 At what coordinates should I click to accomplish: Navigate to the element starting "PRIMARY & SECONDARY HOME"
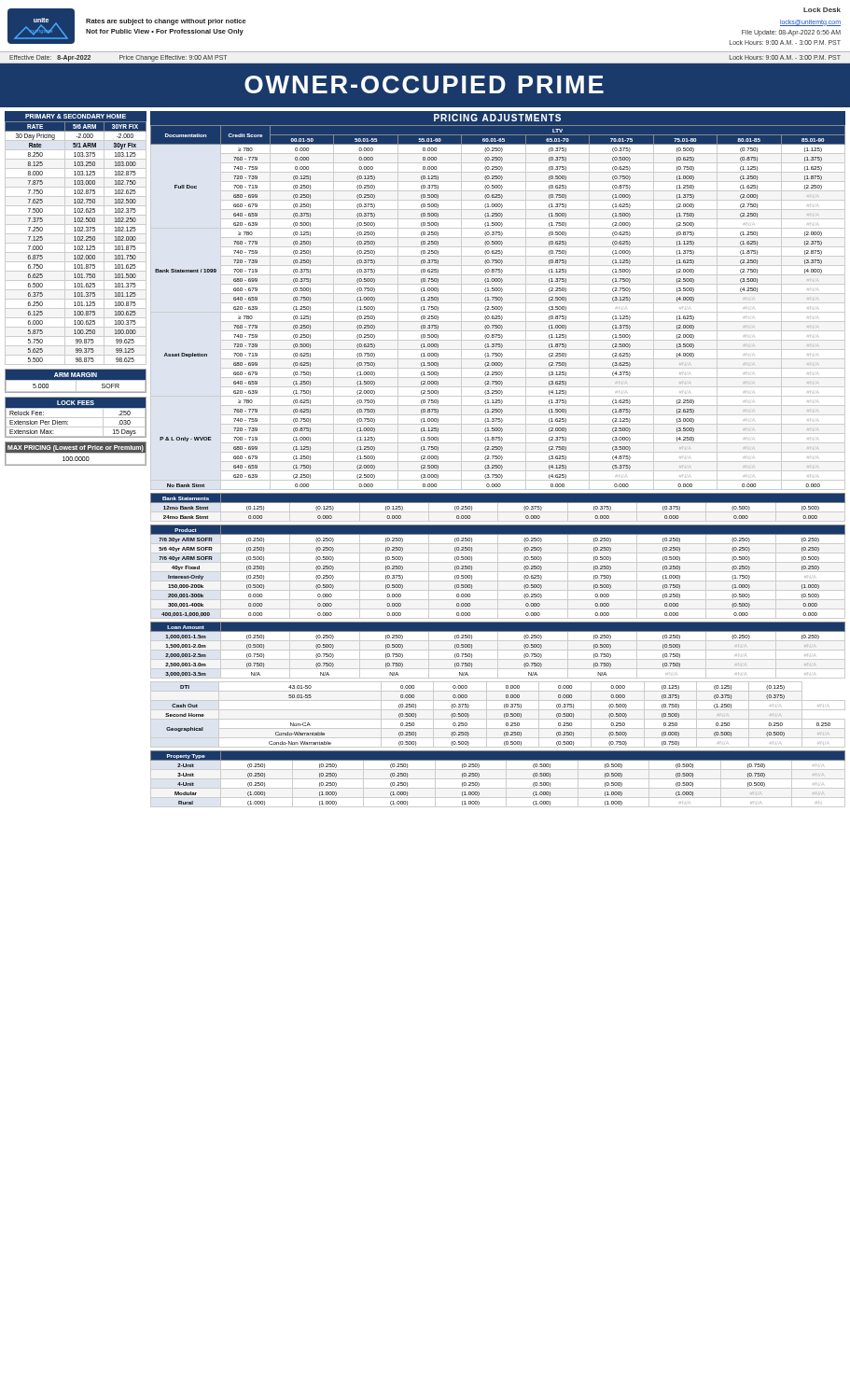tap(76, 117)
